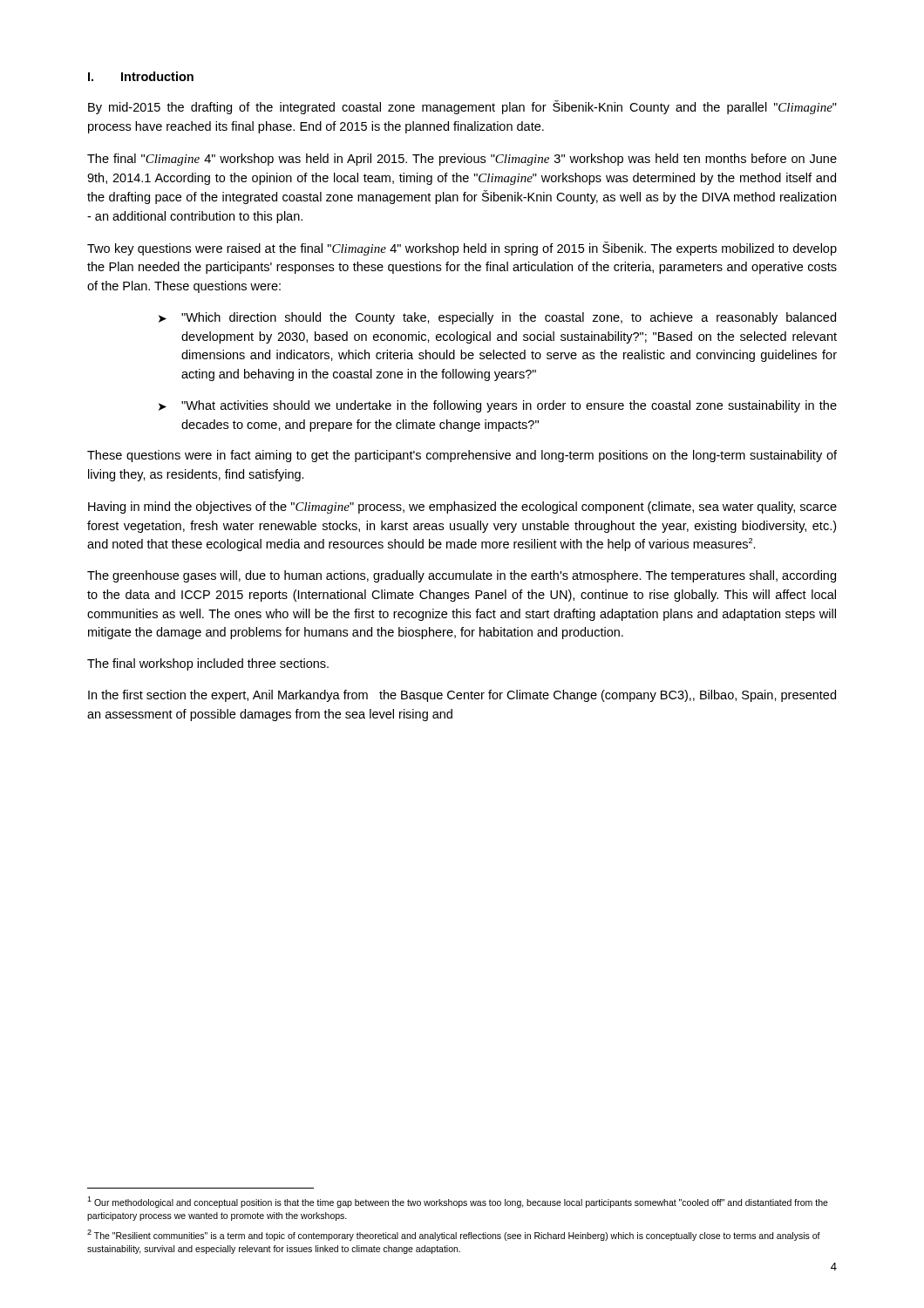Click on the element starting "In the first section the expert, Anil Markandya"

pyautogui.click(x=462, y=705)
